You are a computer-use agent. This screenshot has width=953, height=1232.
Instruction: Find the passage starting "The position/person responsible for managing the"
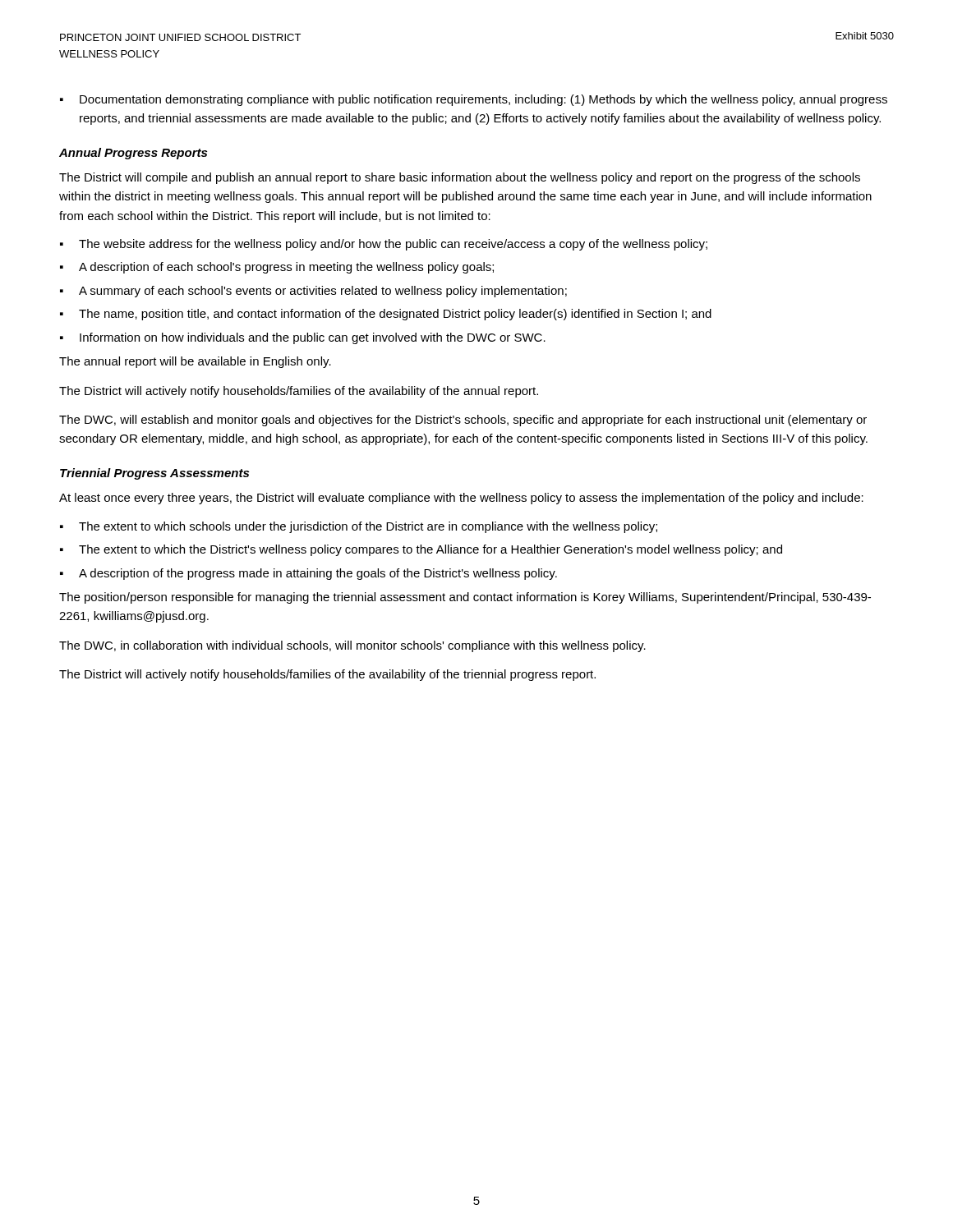pos(465,606)
